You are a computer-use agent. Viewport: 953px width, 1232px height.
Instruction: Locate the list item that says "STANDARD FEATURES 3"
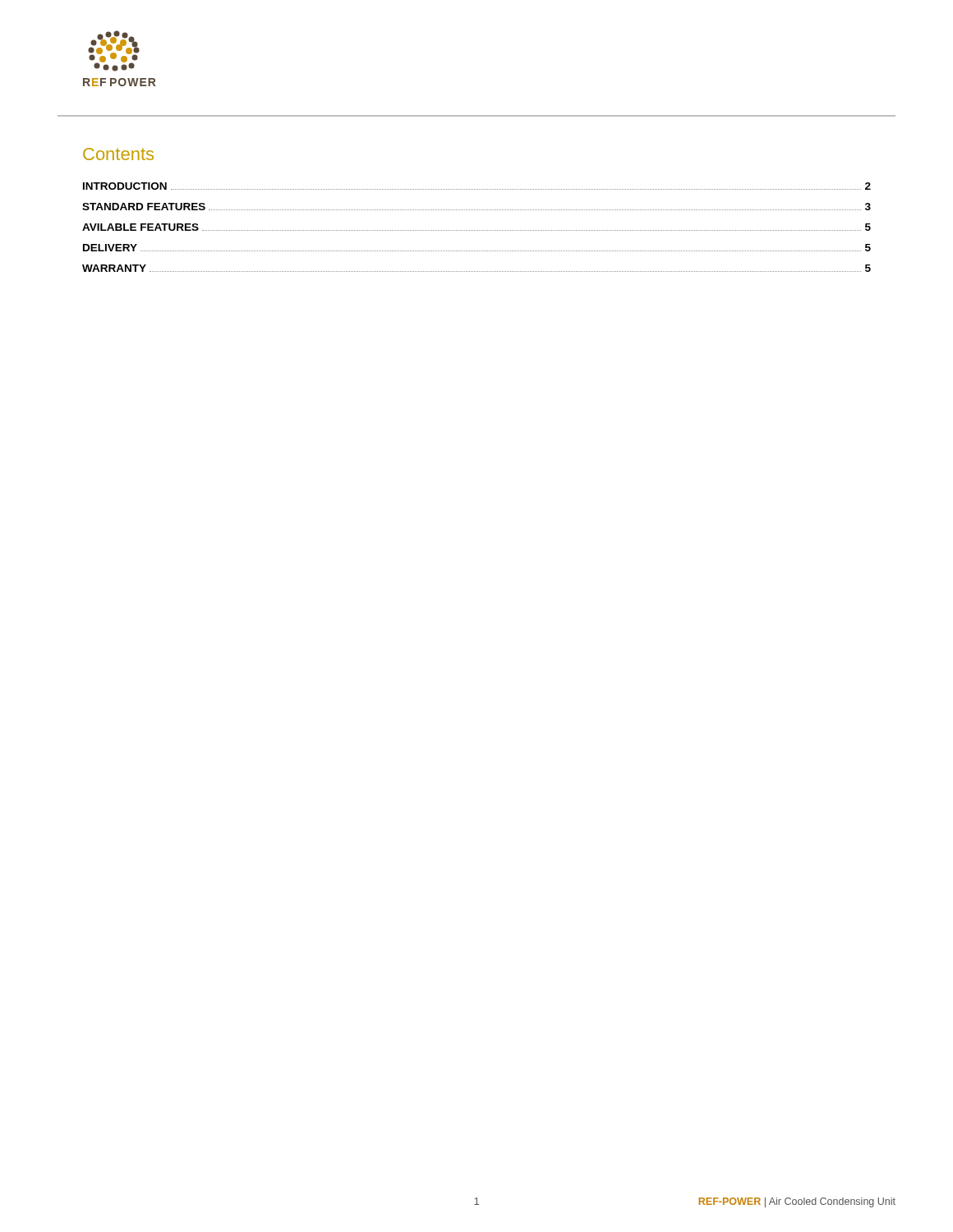[476, 207]
